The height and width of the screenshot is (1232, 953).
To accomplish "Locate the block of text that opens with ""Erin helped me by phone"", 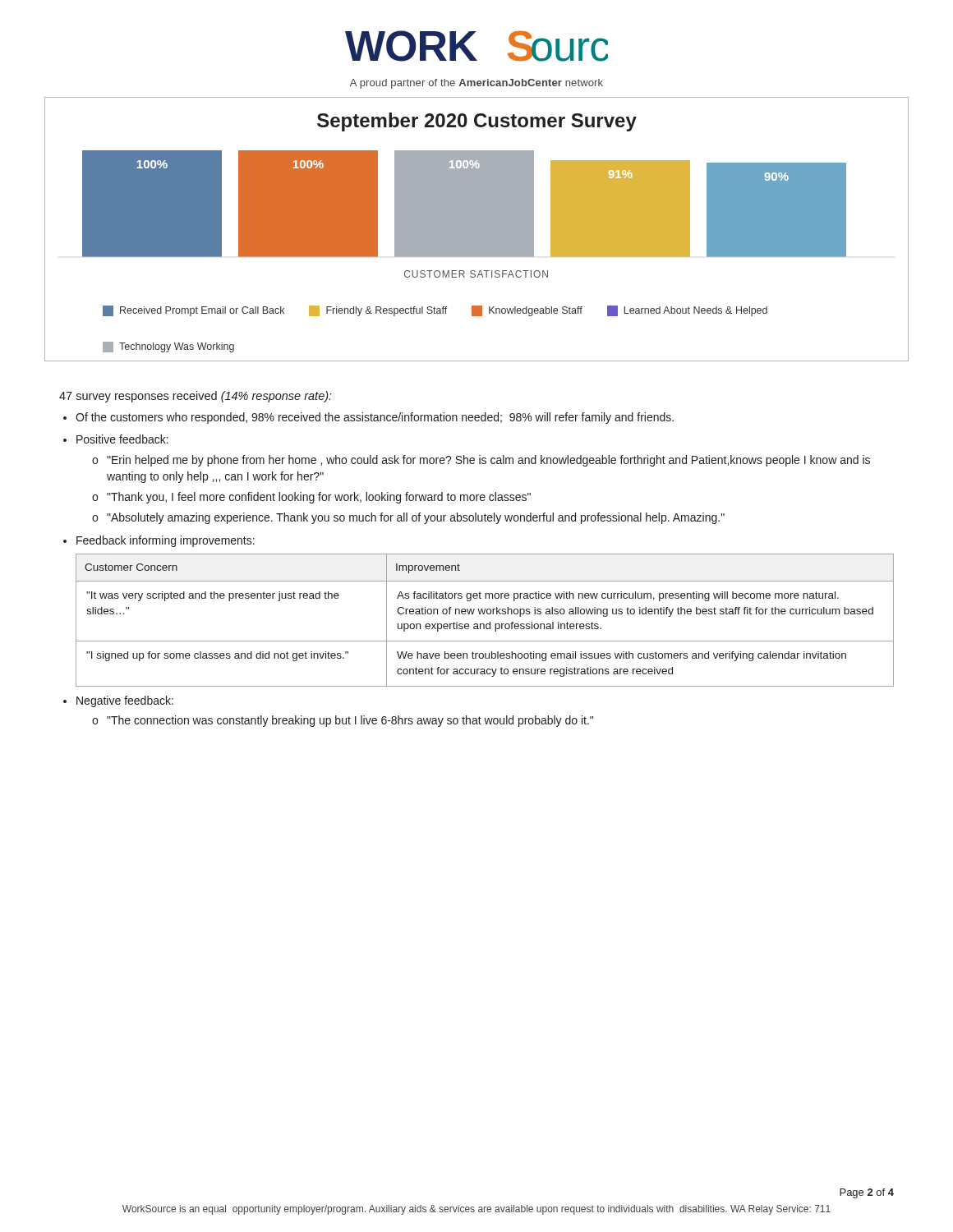I will coord(489,468).
